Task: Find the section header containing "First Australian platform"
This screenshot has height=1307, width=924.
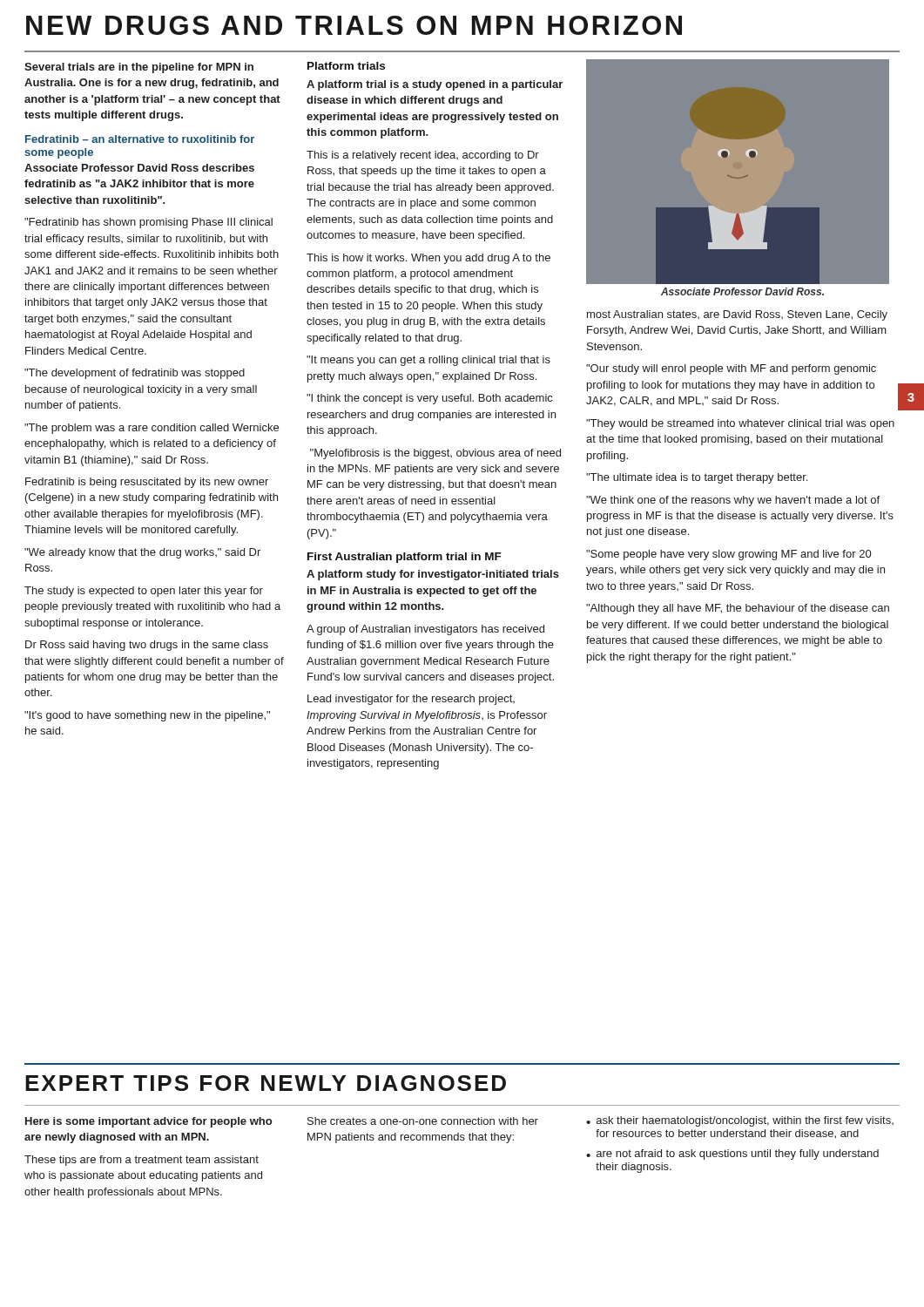Action: click(x=404, y=557)
